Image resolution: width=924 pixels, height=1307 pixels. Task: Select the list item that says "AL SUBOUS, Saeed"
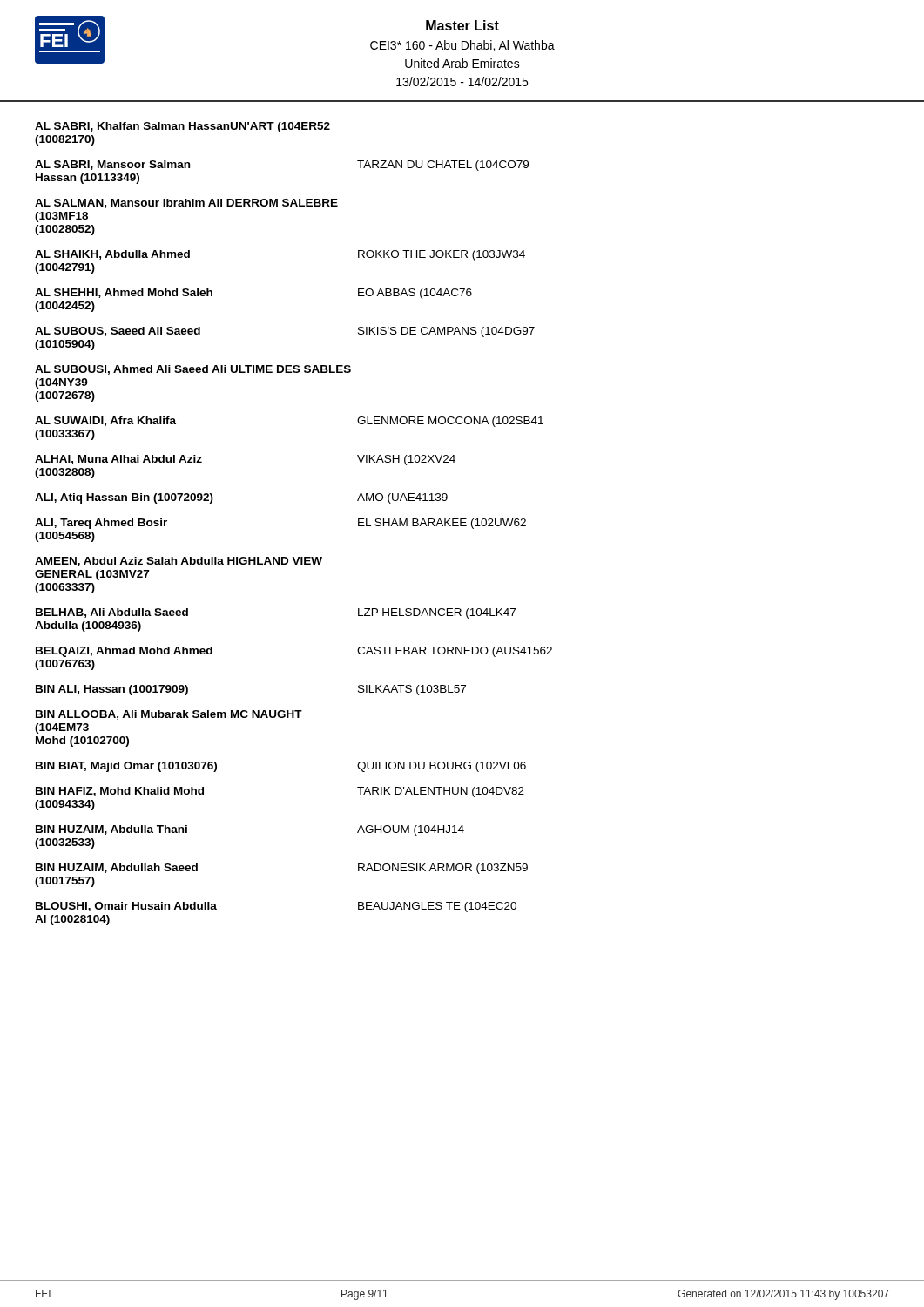462,337
